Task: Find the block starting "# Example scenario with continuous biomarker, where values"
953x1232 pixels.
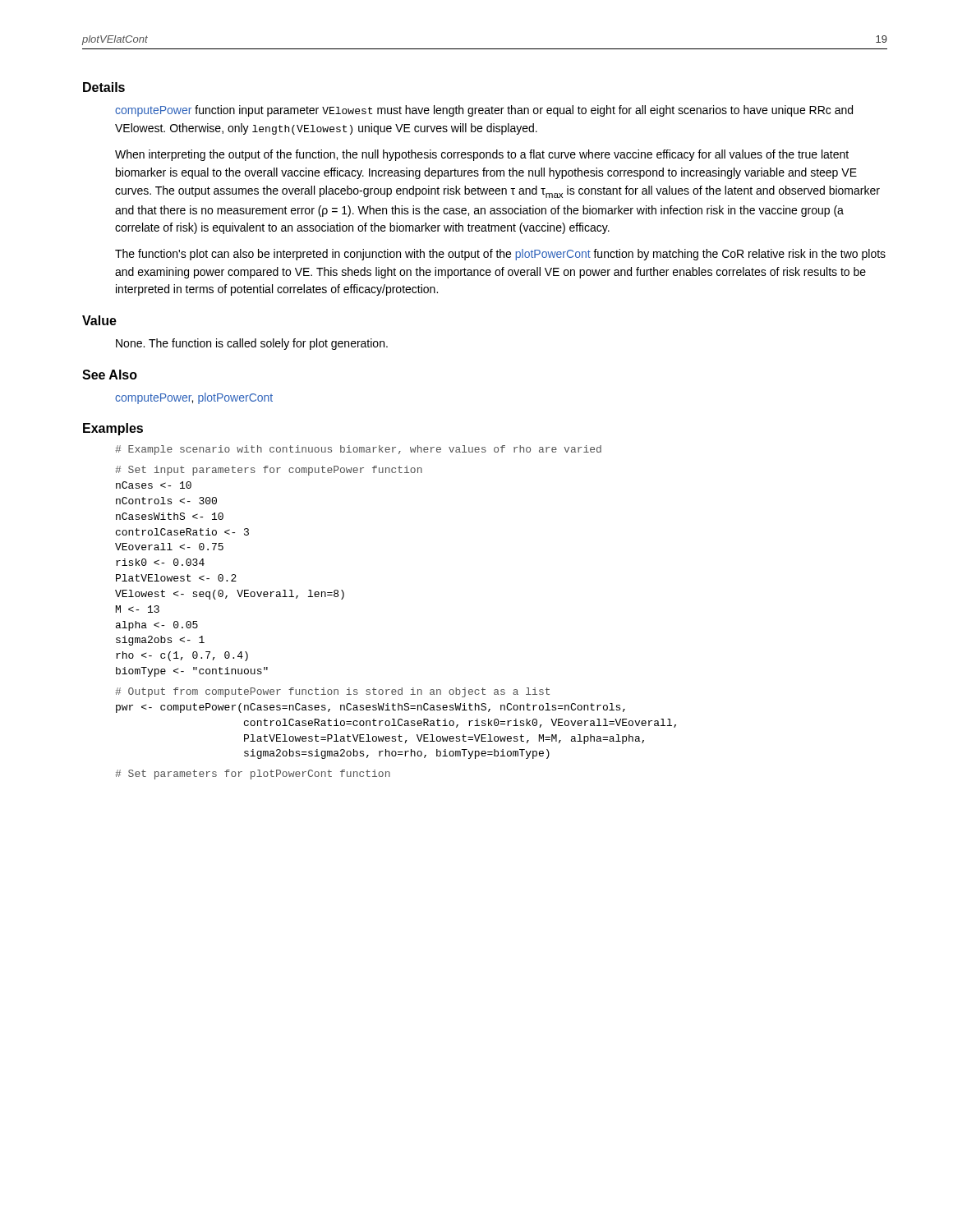Action: 501,451
